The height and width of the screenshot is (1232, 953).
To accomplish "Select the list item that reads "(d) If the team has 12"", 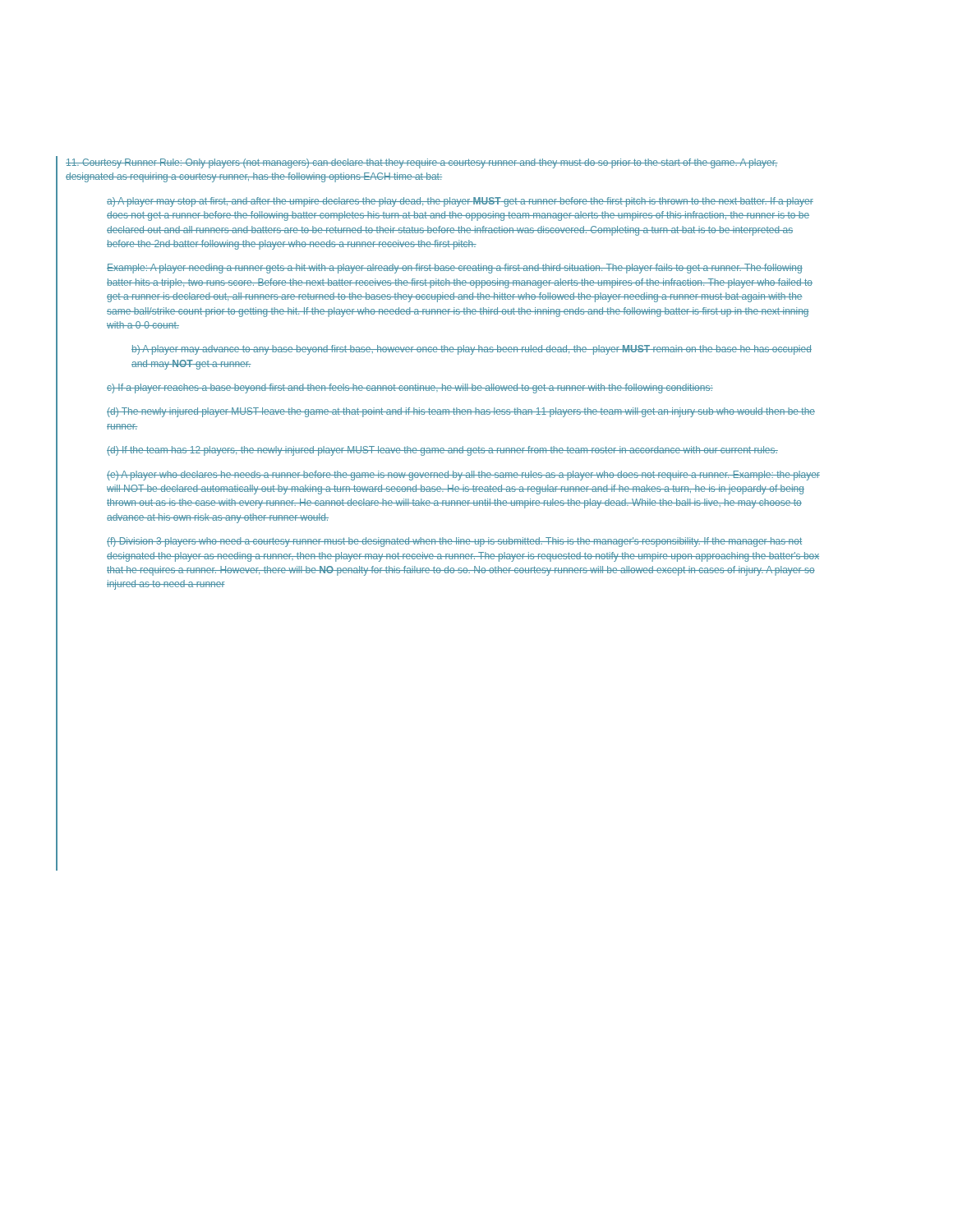I will click(442, 450).
